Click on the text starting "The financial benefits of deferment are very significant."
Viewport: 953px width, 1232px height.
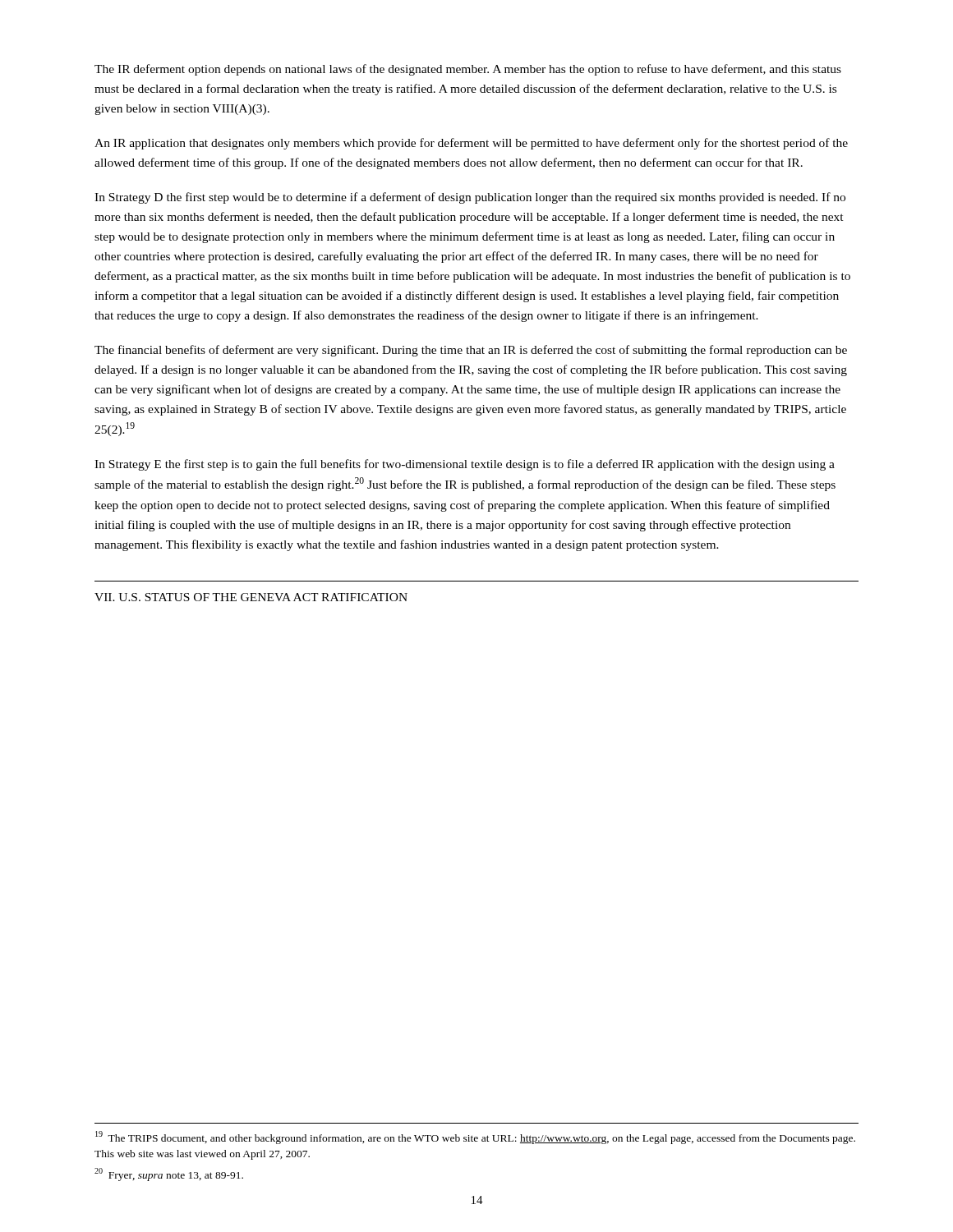point(471,390)
